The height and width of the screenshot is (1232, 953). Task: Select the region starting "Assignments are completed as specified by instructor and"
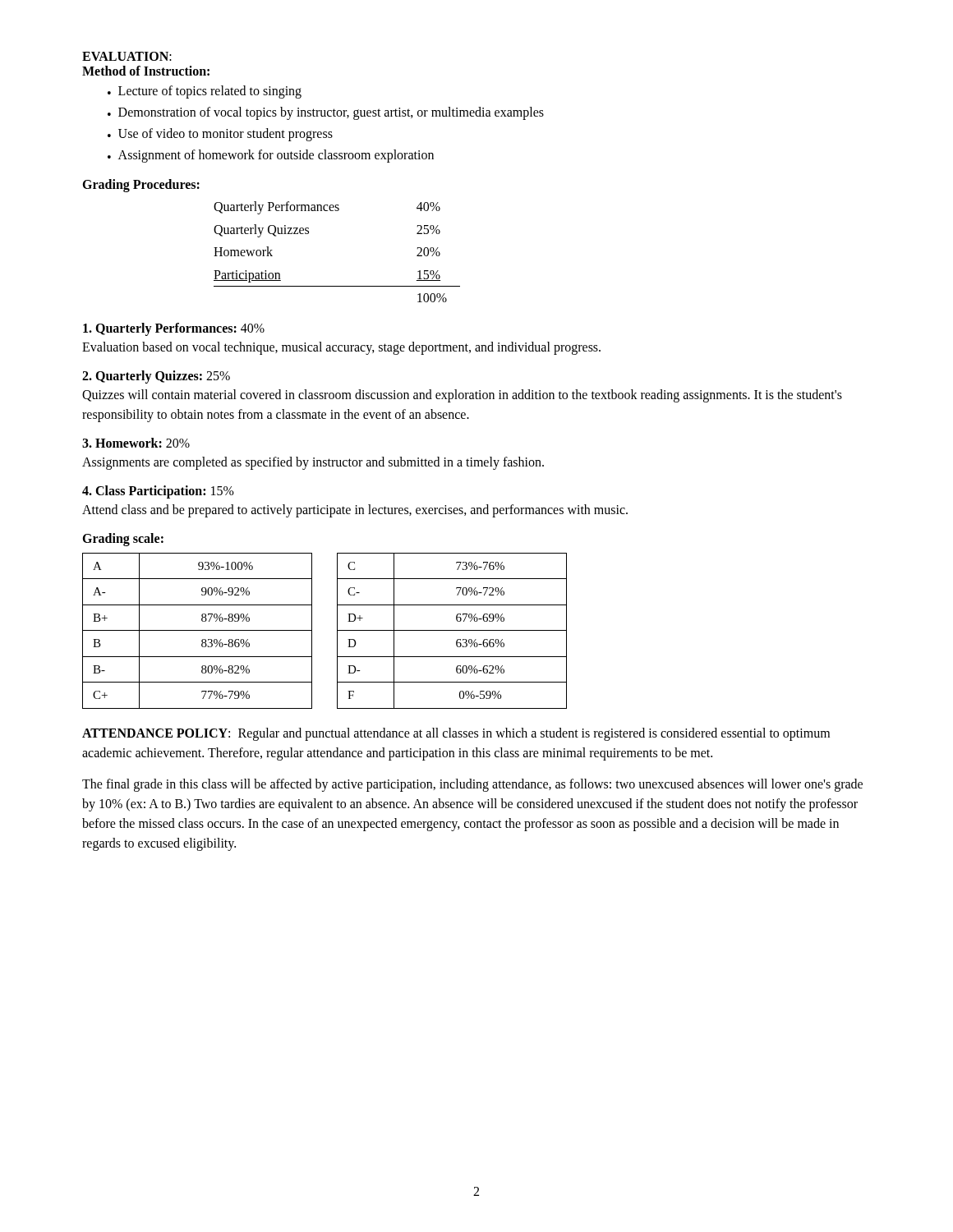pyautogui.click(x=476, y=462)
